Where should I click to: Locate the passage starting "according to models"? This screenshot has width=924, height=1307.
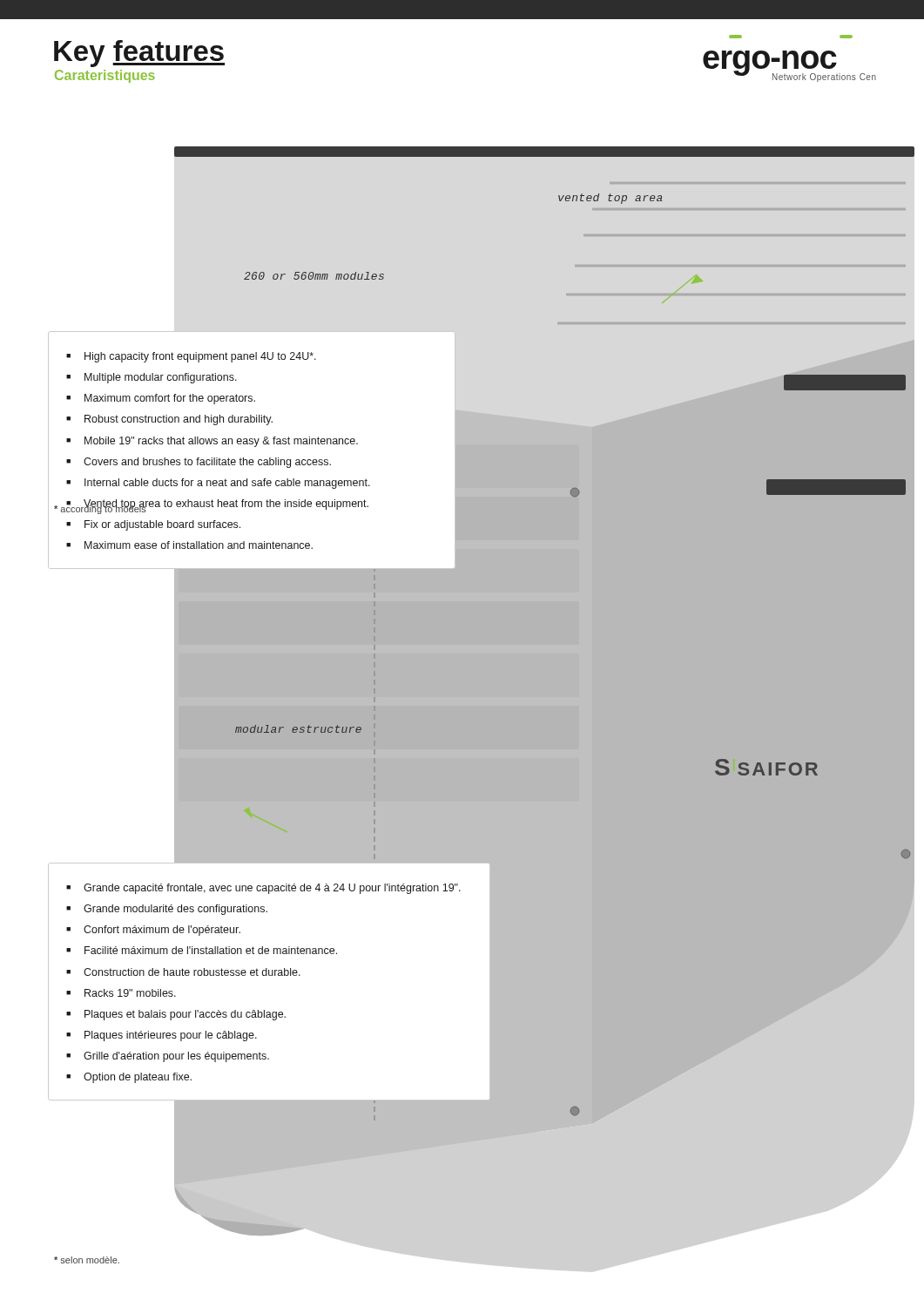click(x=100, y=509)
